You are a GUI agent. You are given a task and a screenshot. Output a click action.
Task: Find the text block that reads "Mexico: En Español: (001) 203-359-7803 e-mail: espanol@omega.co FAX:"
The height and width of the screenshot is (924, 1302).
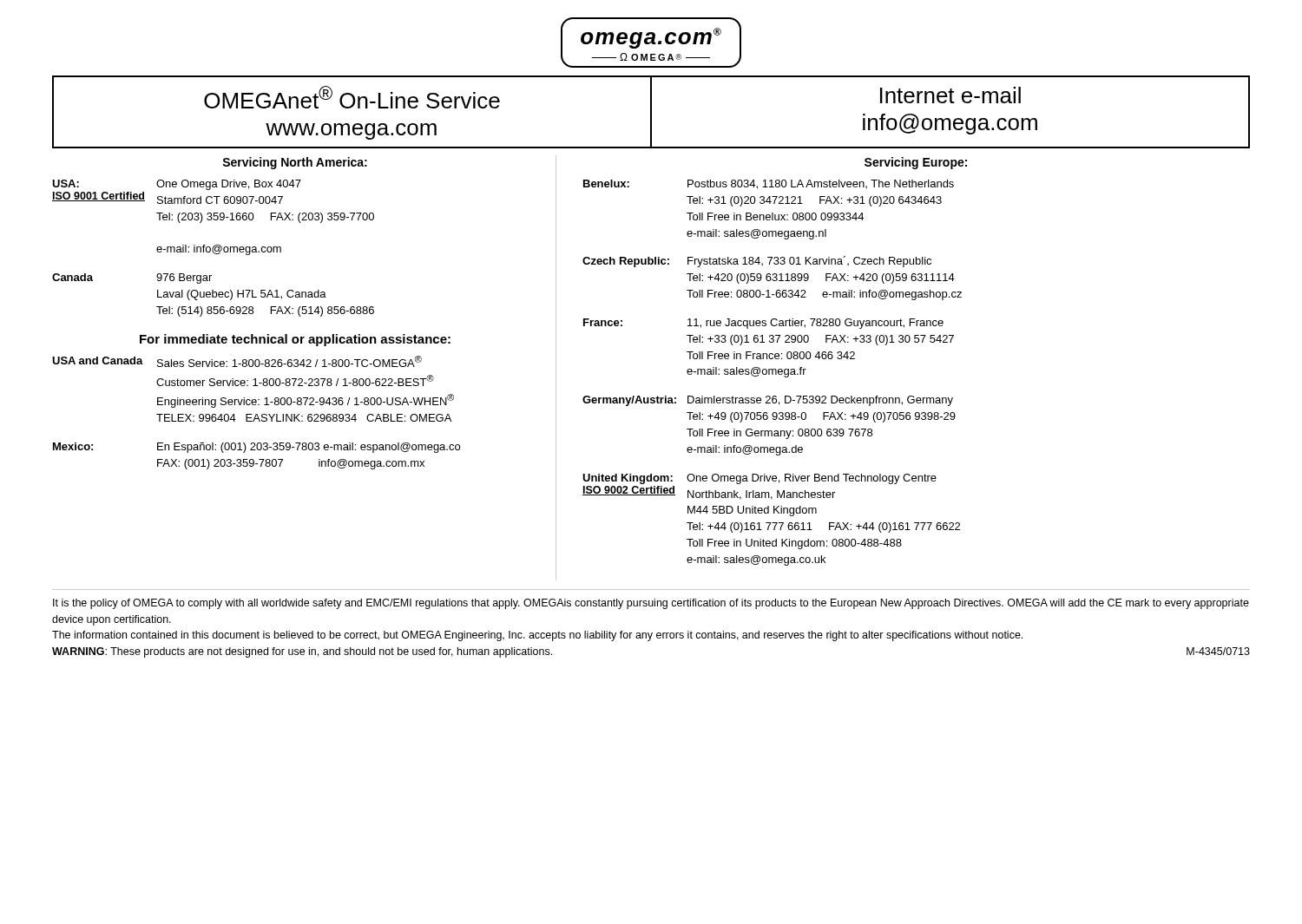[295, 455]
